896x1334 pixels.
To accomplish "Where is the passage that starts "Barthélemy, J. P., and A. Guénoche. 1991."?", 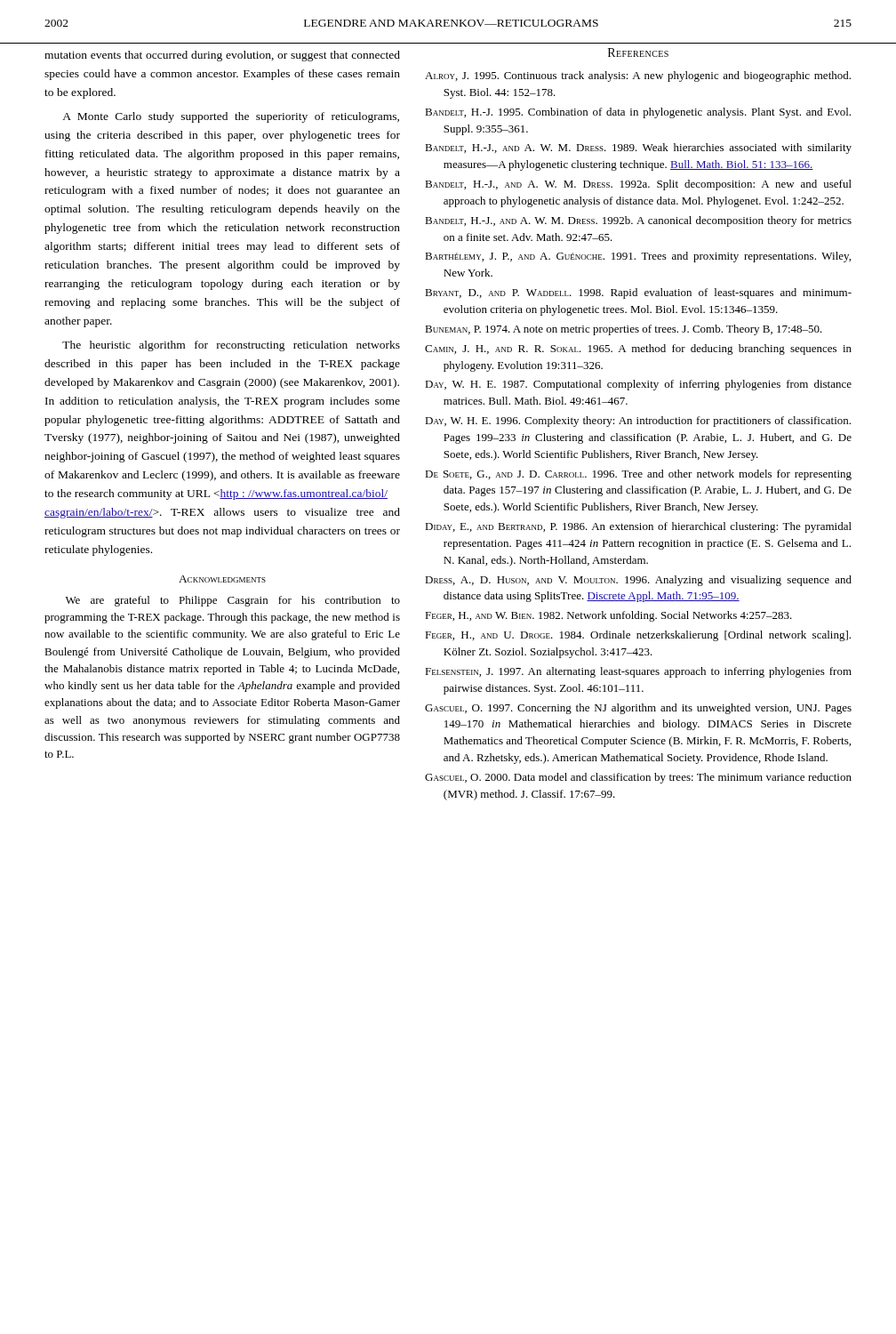I will [x=638, y=264].
